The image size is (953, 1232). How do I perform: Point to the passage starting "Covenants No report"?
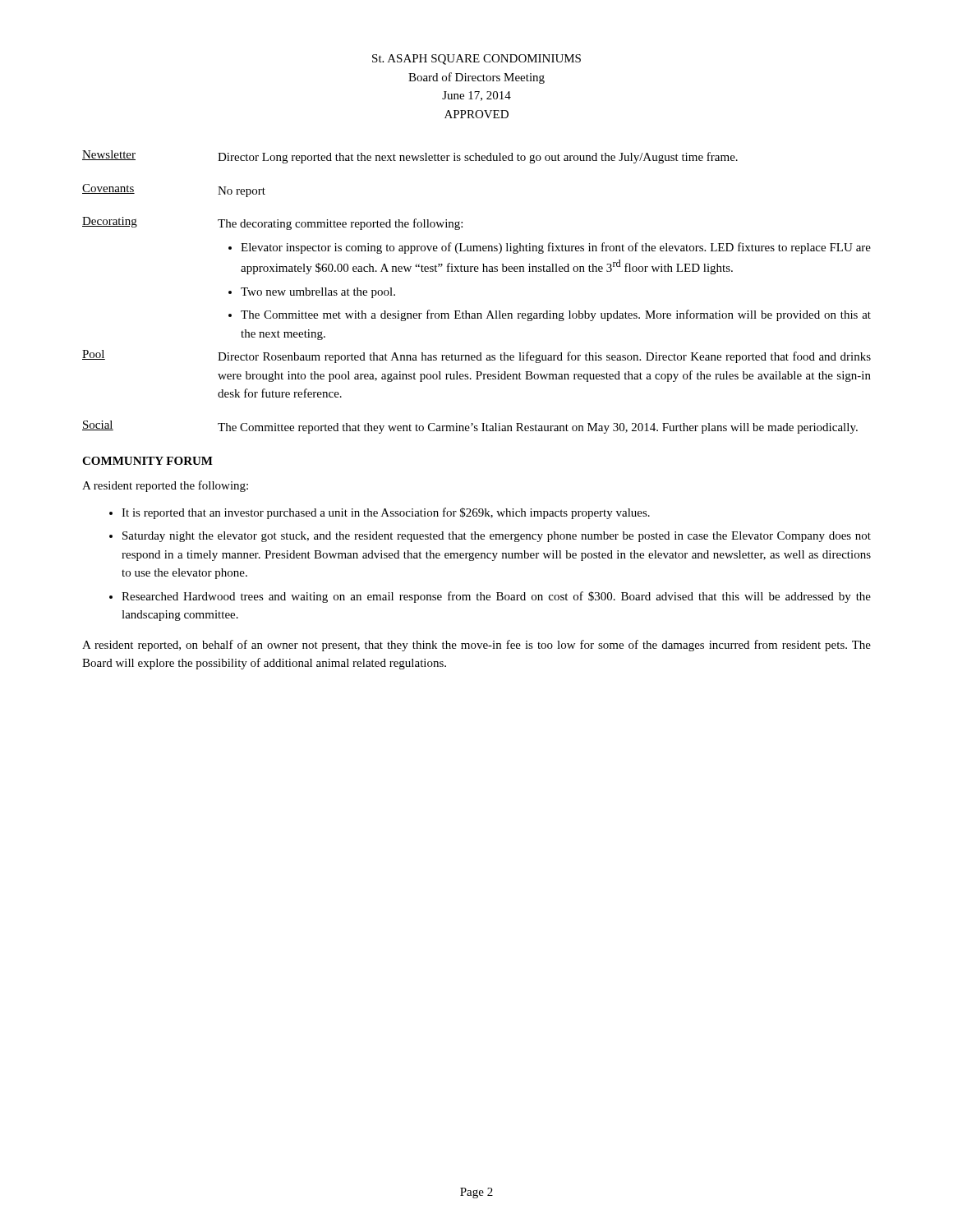110,190
